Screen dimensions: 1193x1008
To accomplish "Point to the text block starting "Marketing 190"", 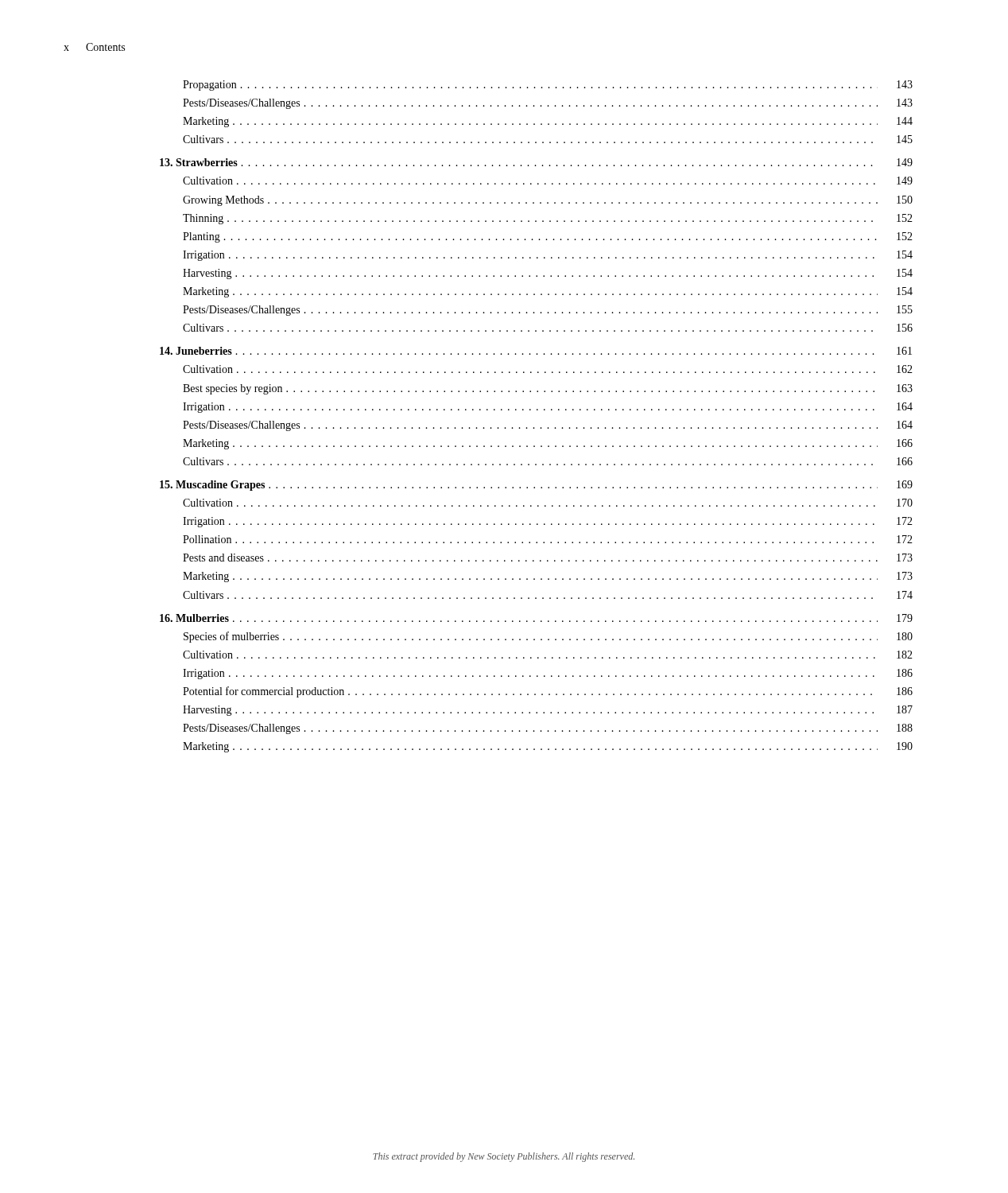I will [x=548, y=747].
